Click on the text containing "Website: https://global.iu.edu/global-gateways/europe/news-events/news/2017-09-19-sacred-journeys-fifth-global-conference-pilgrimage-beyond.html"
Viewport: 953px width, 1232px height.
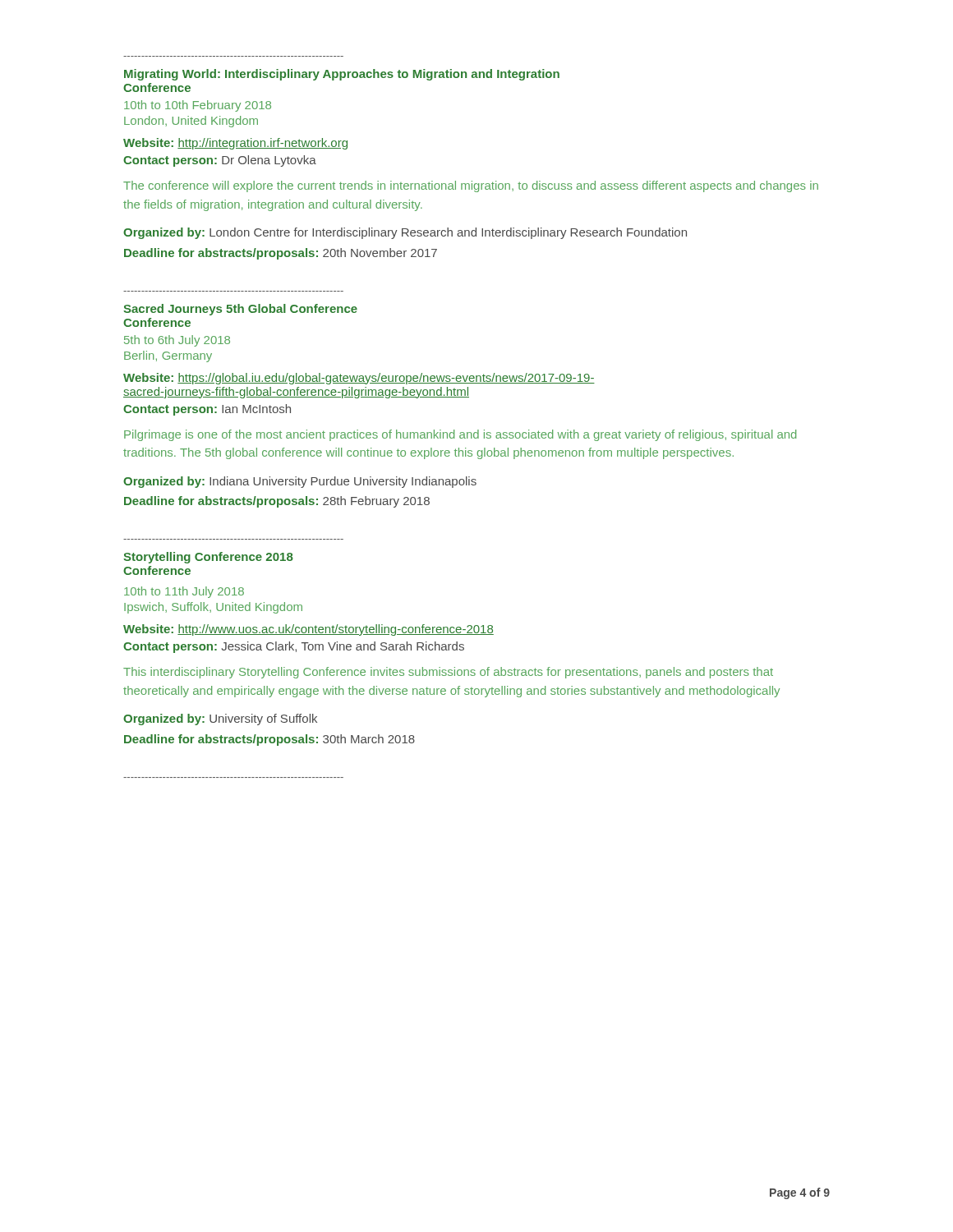(359, 384)
